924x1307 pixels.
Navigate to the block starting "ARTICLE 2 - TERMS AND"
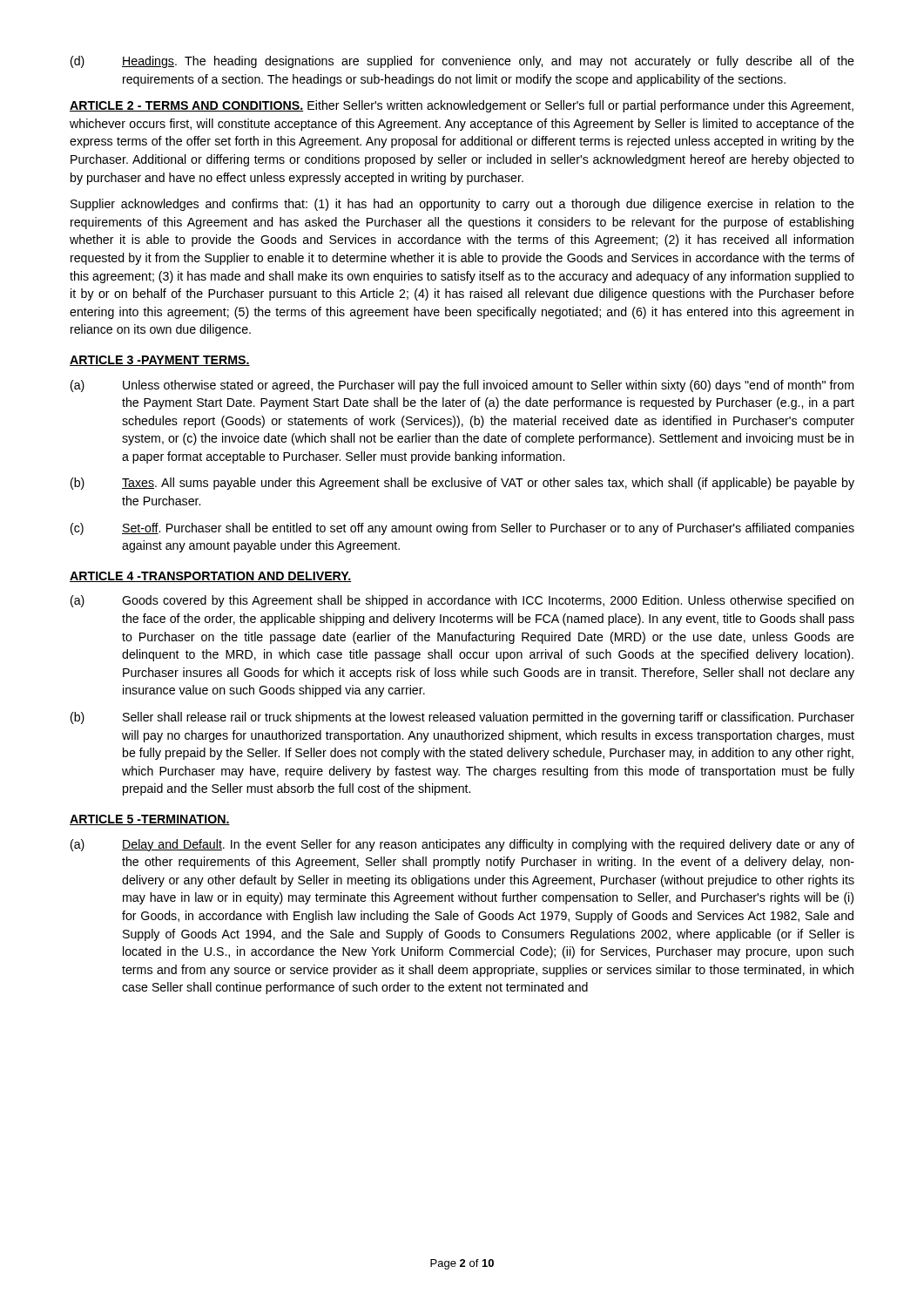tap(462, 142)
